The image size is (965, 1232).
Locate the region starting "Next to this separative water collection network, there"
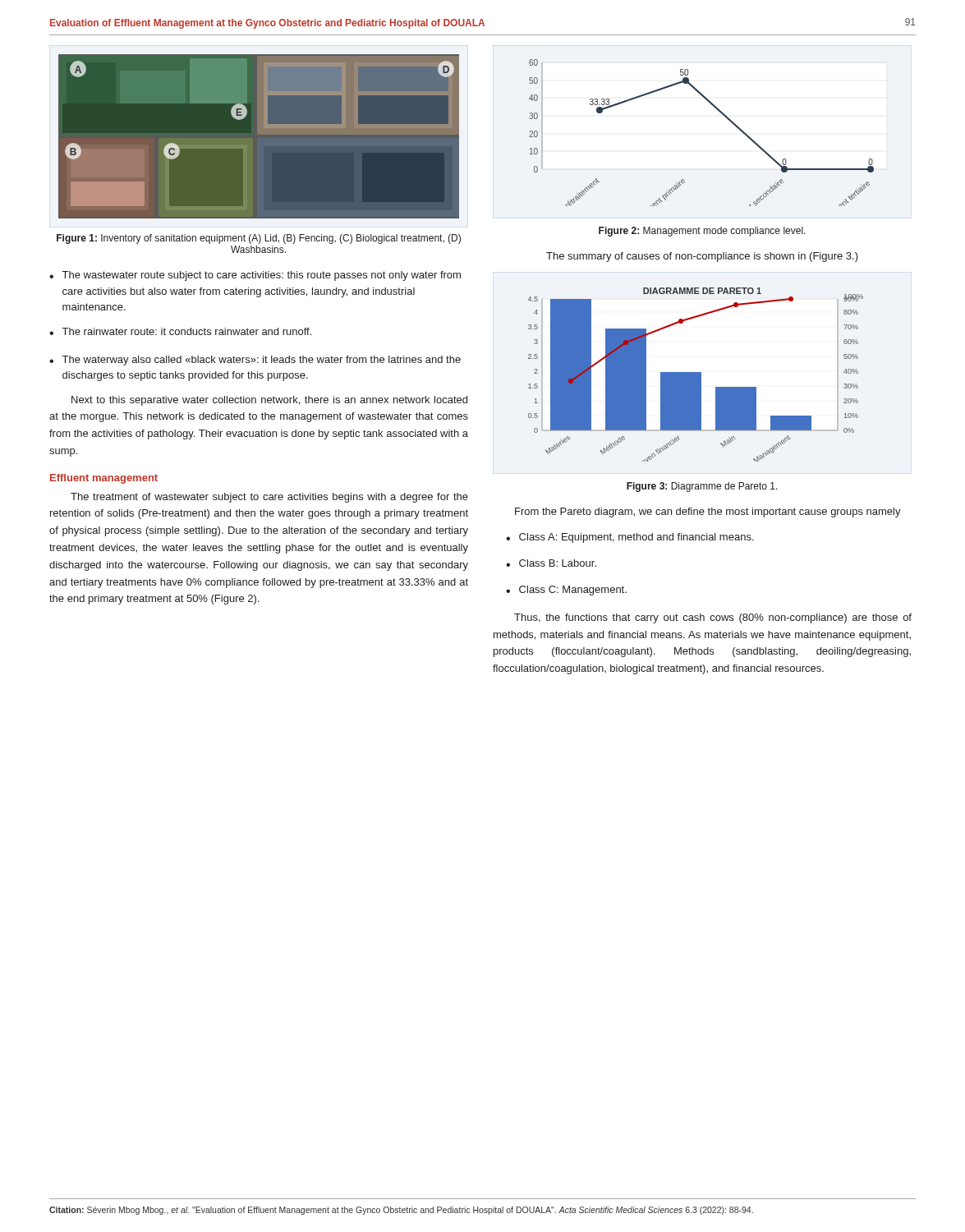[259, 425]
